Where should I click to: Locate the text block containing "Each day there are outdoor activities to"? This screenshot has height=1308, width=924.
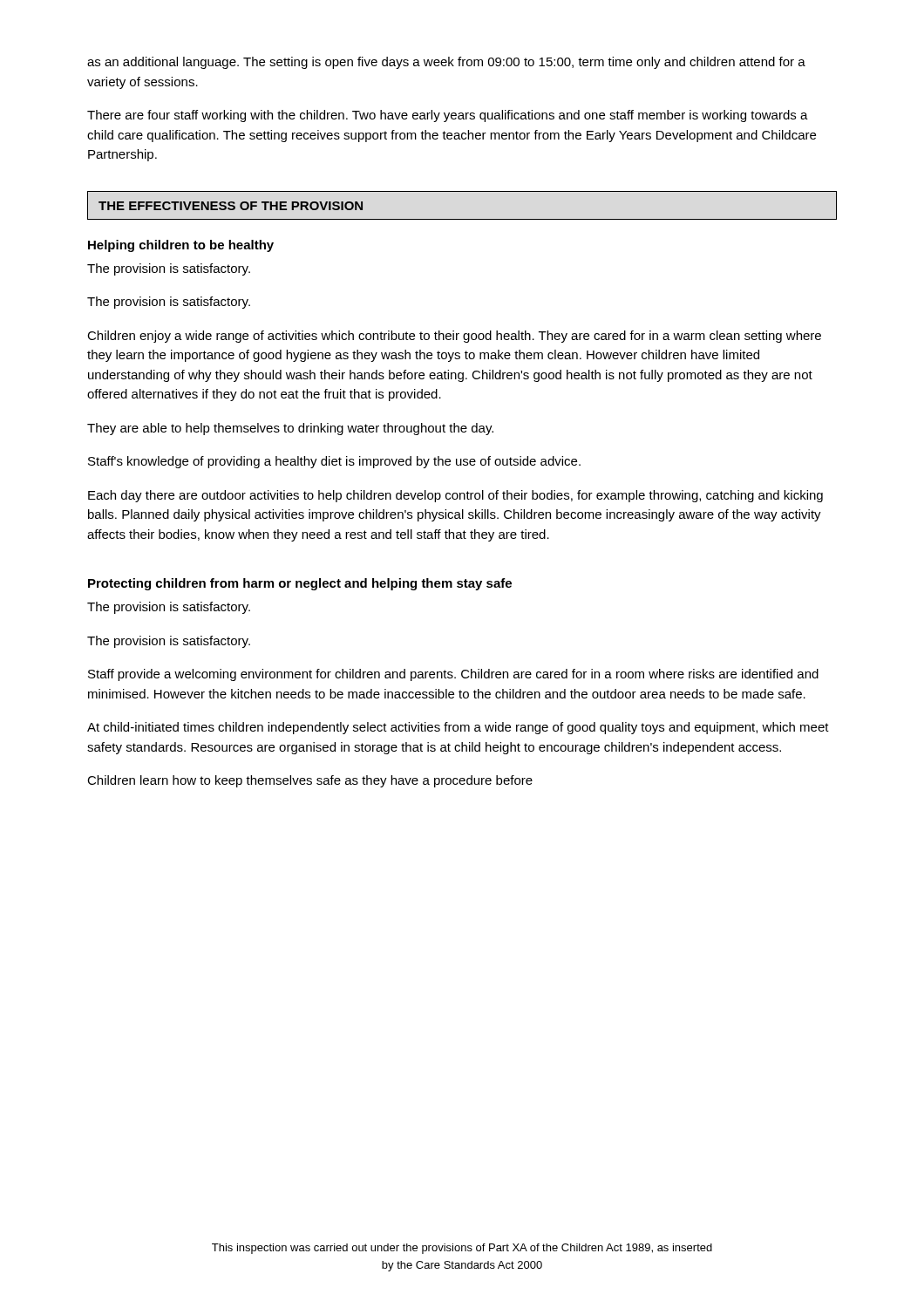[462, 515]
